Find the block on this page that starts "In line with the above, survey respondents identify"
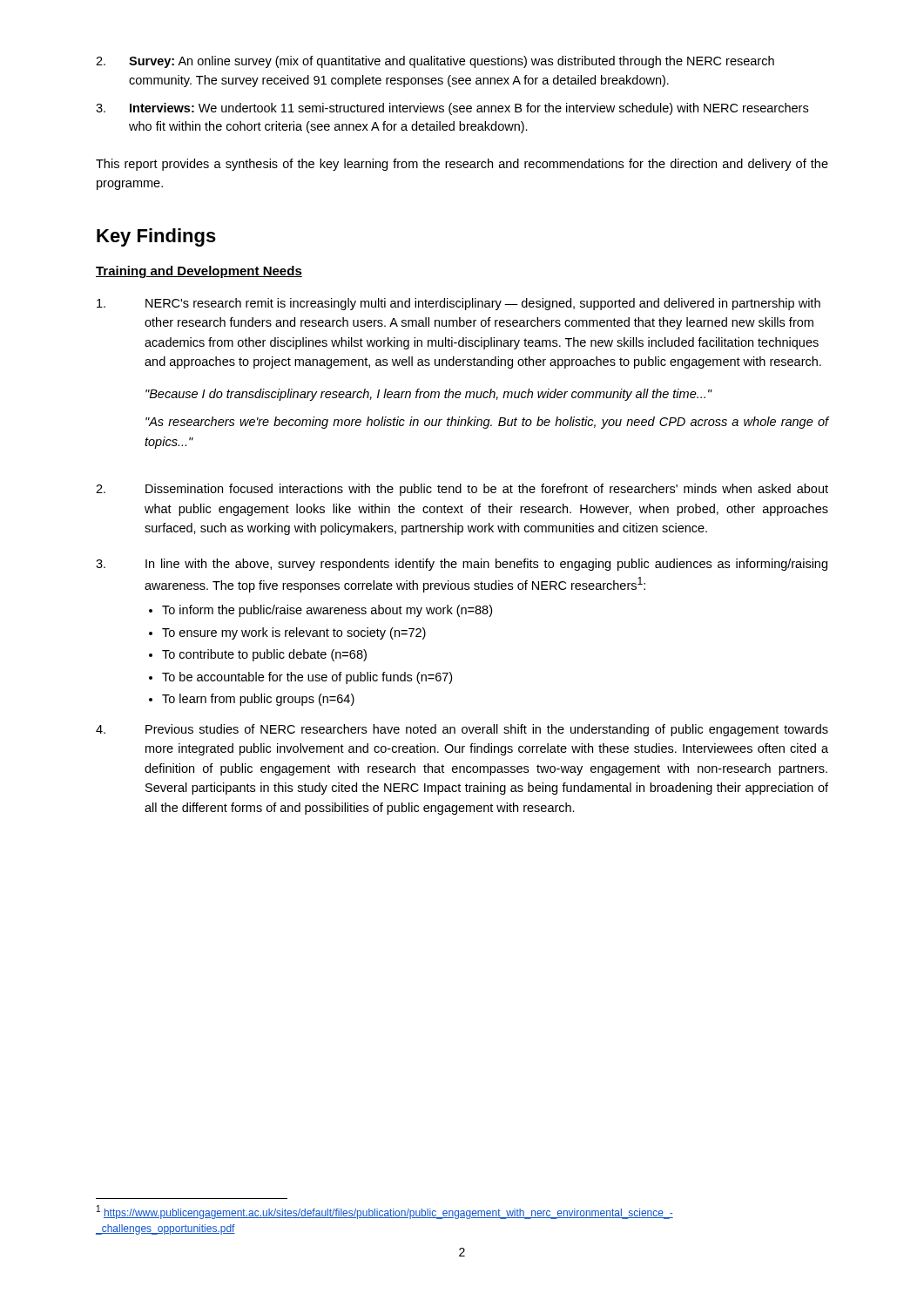The image size is (924, 1307). pyautogui.click(x=462, y=565)
